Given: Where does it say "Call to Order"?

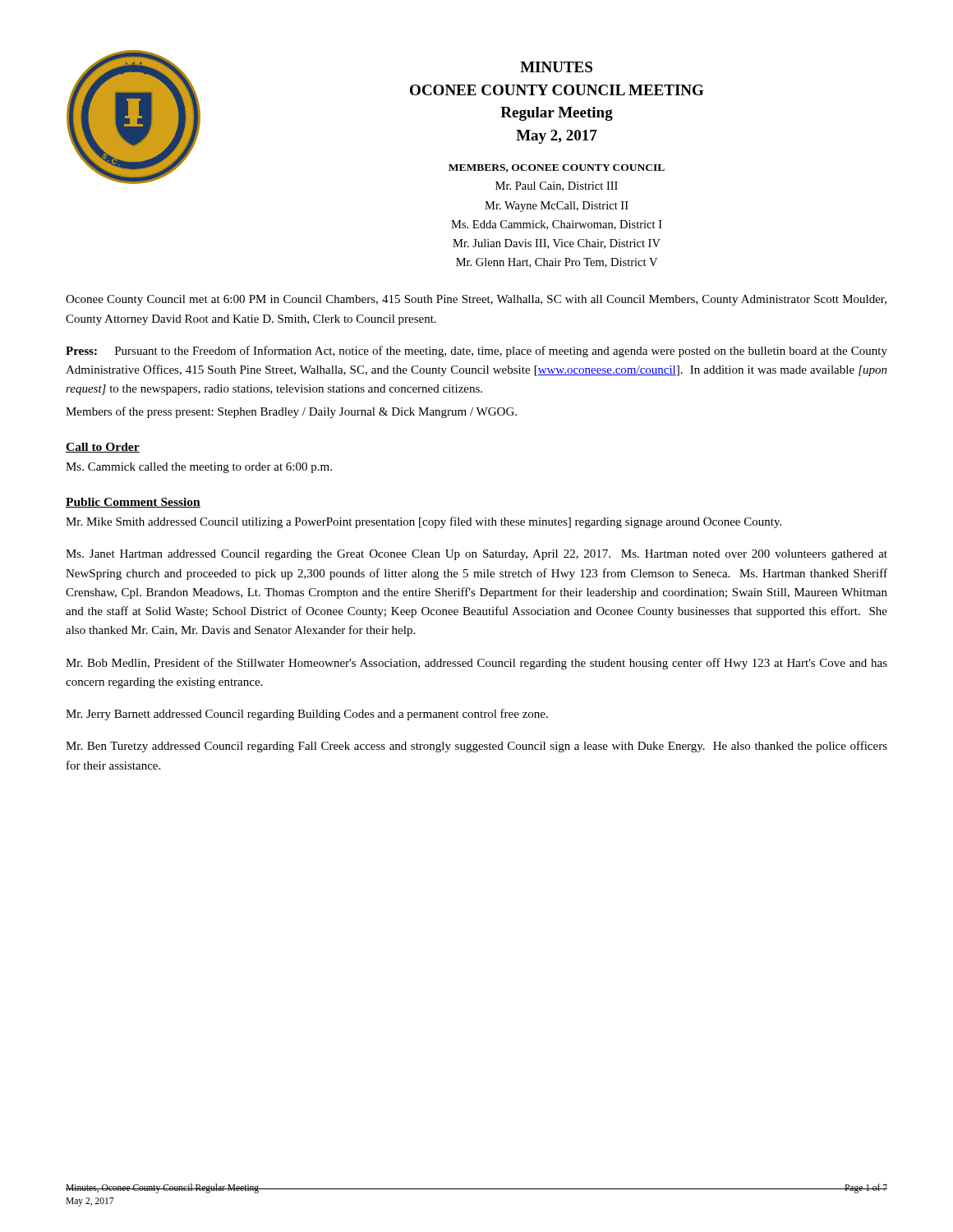Looking at the screenshot, I should pos(103,446).
